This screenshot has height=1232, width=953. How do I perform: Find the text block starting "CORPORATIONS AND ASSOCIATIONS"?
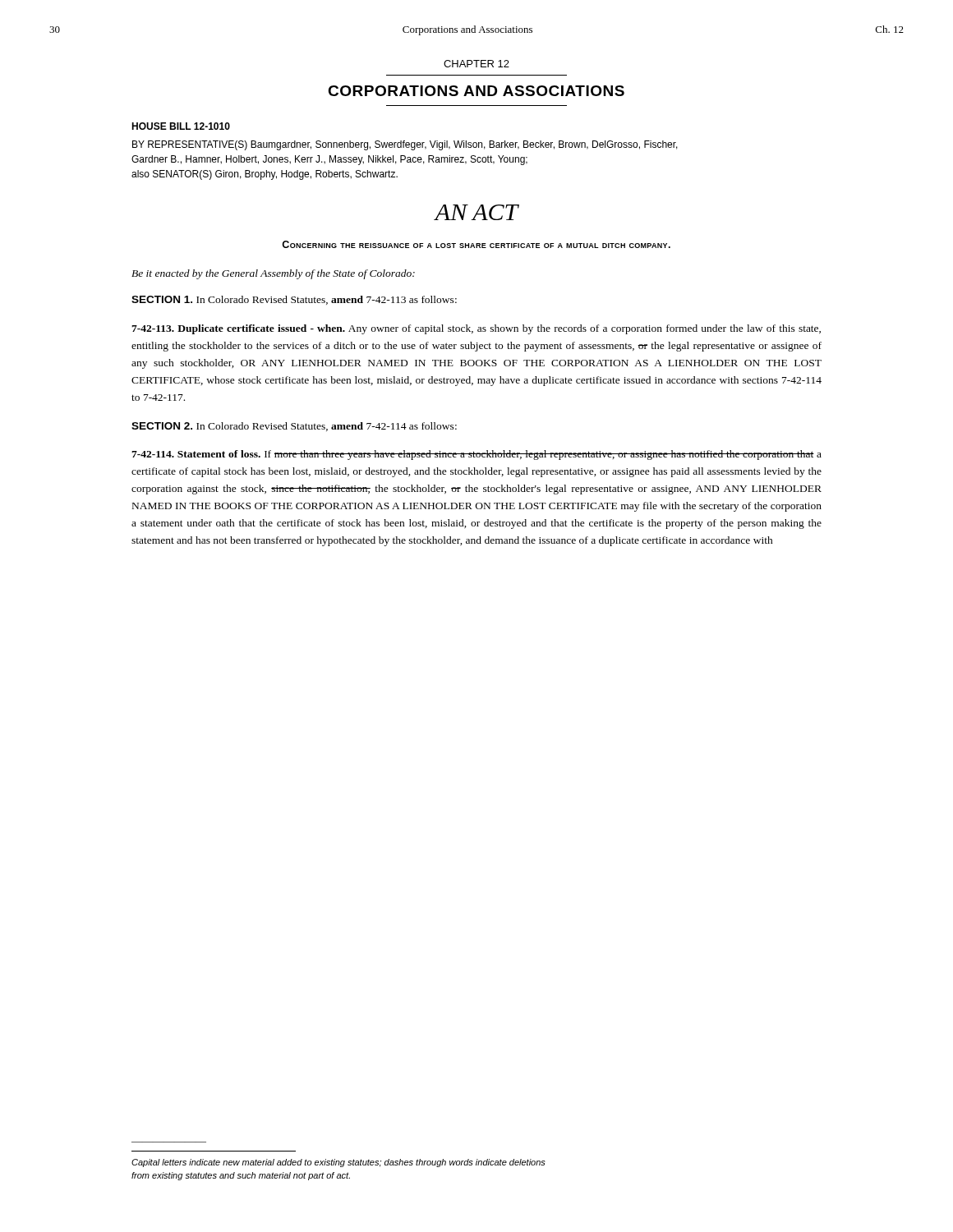(x=476, y=91)
